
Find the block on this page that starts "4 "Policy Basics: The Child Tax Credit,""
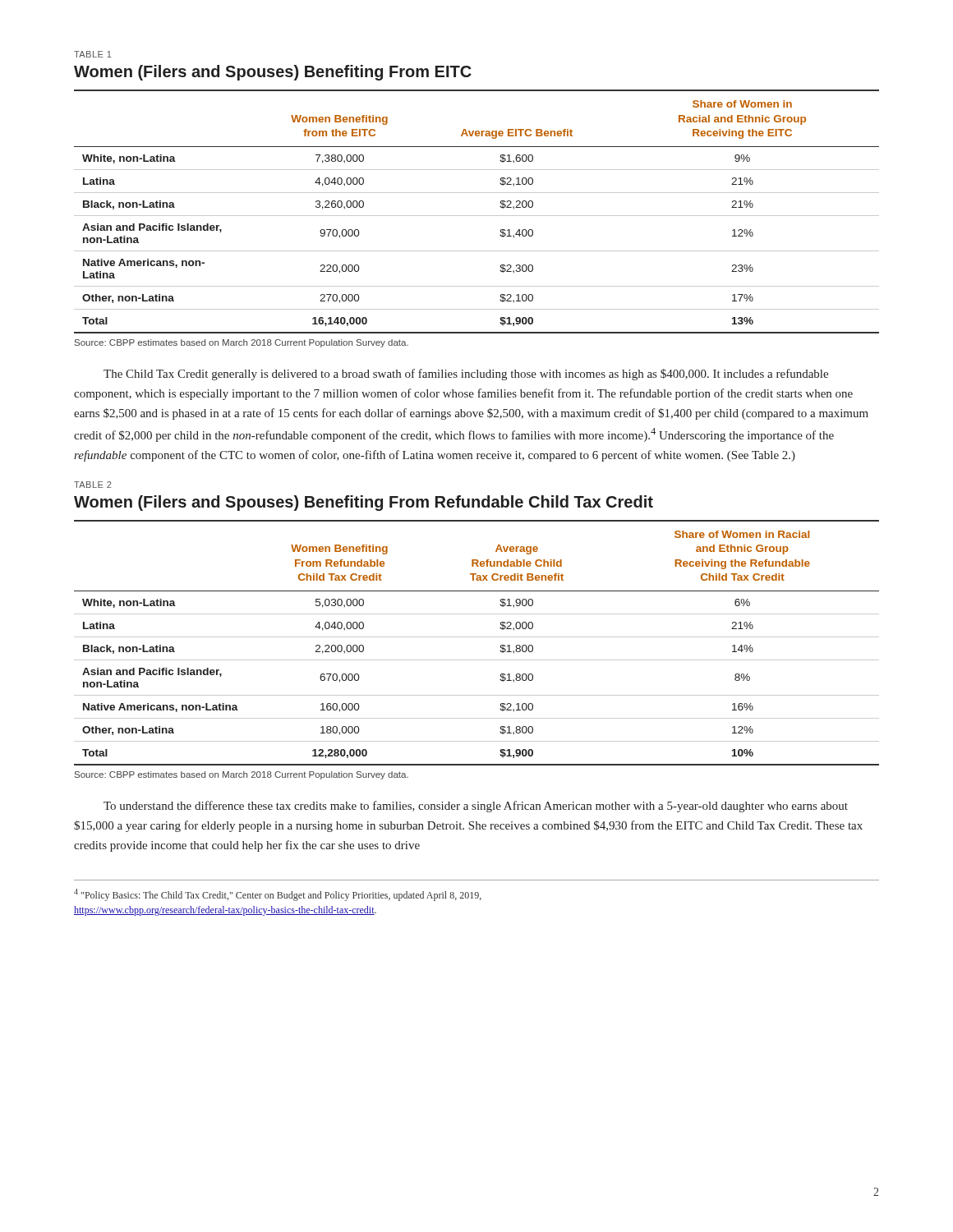click(278, 901)
